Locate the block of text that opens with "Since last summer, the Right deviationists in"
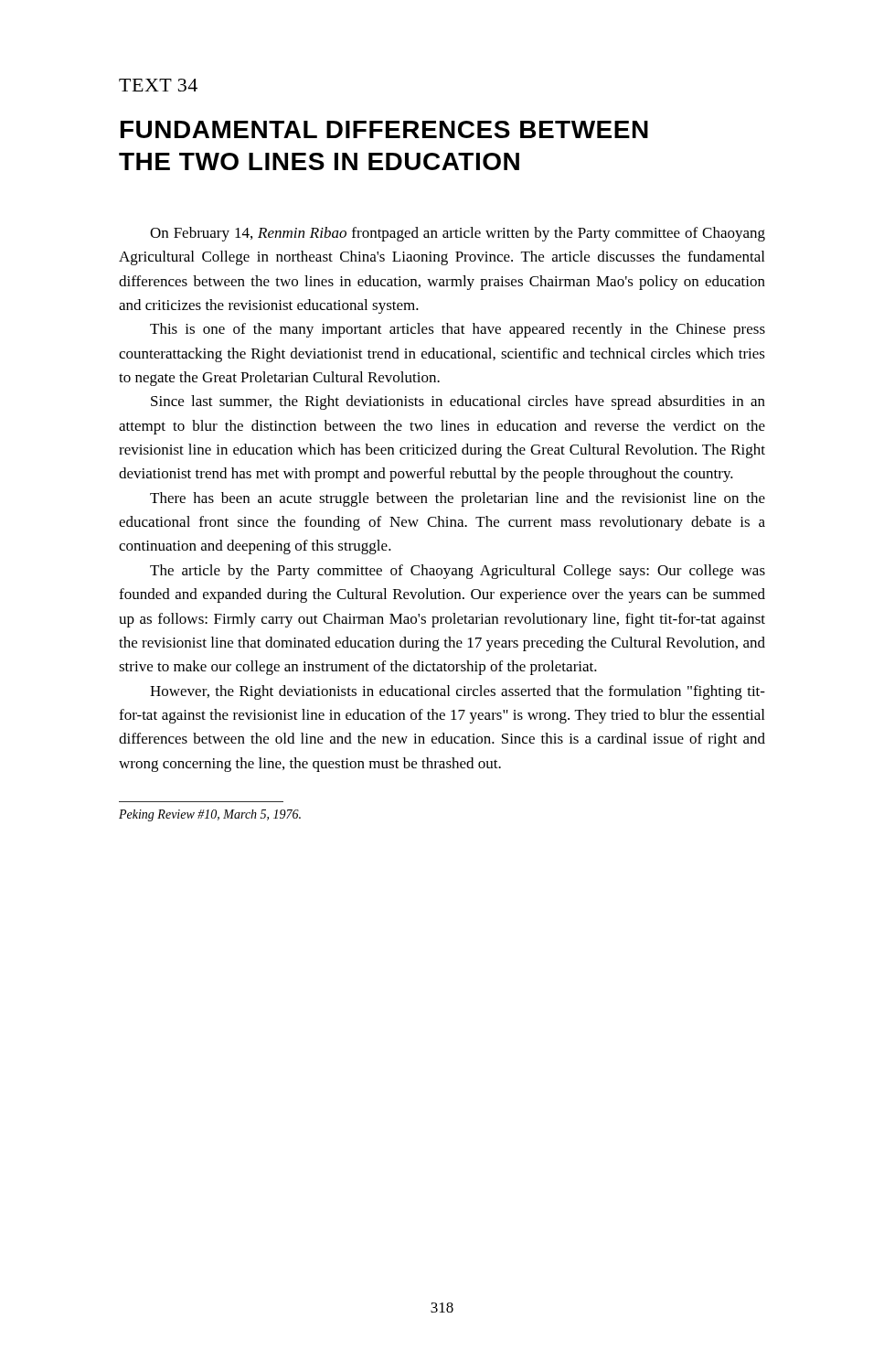The height and width of the screenshot is (1372, 884). click(442, 438)
